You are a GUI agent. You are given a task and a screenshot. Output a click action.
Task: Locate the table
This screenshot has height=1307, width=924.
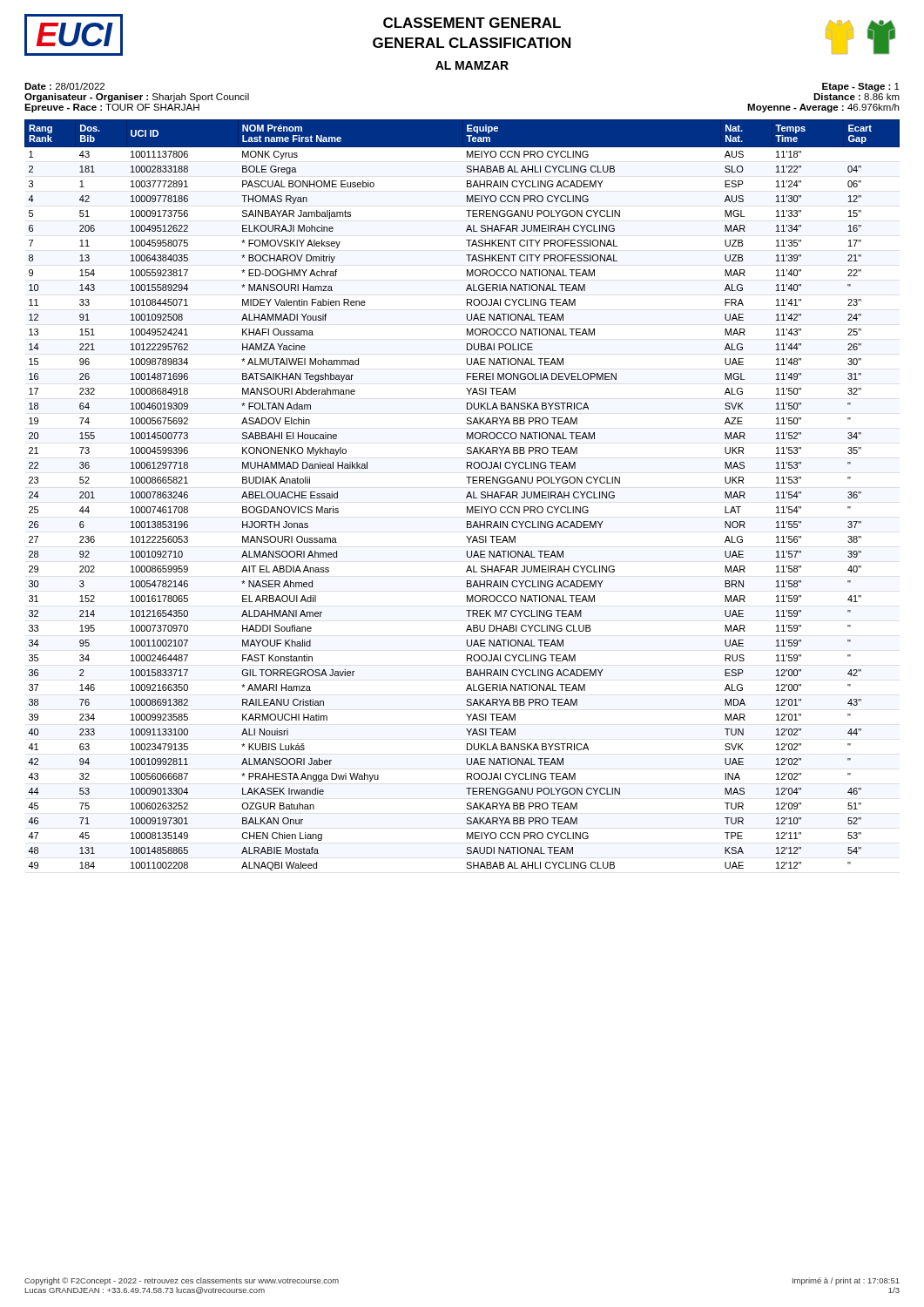coord(462,496)
